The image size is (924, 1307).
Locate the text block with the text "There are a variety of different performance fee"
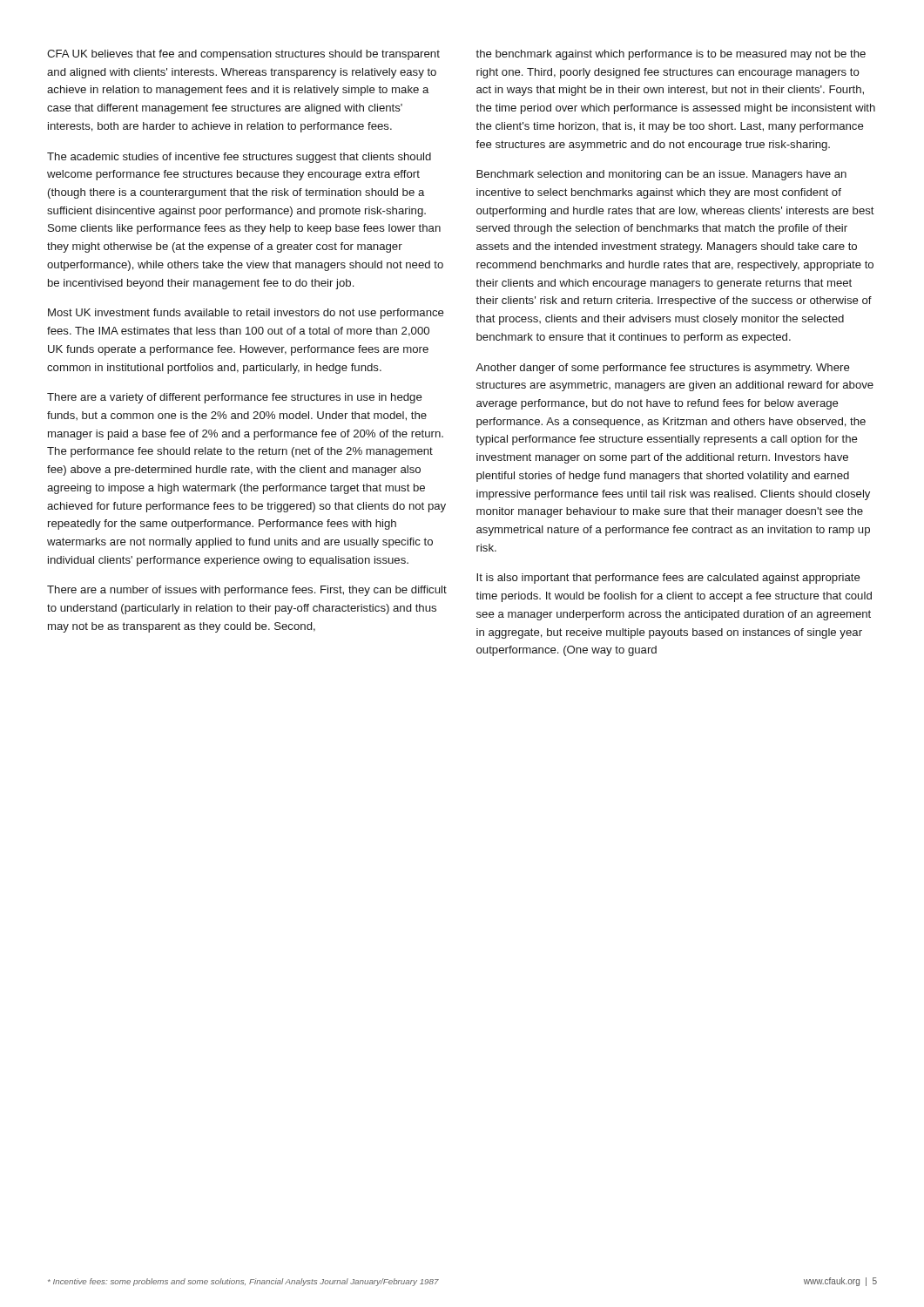[x=248, y=479]
